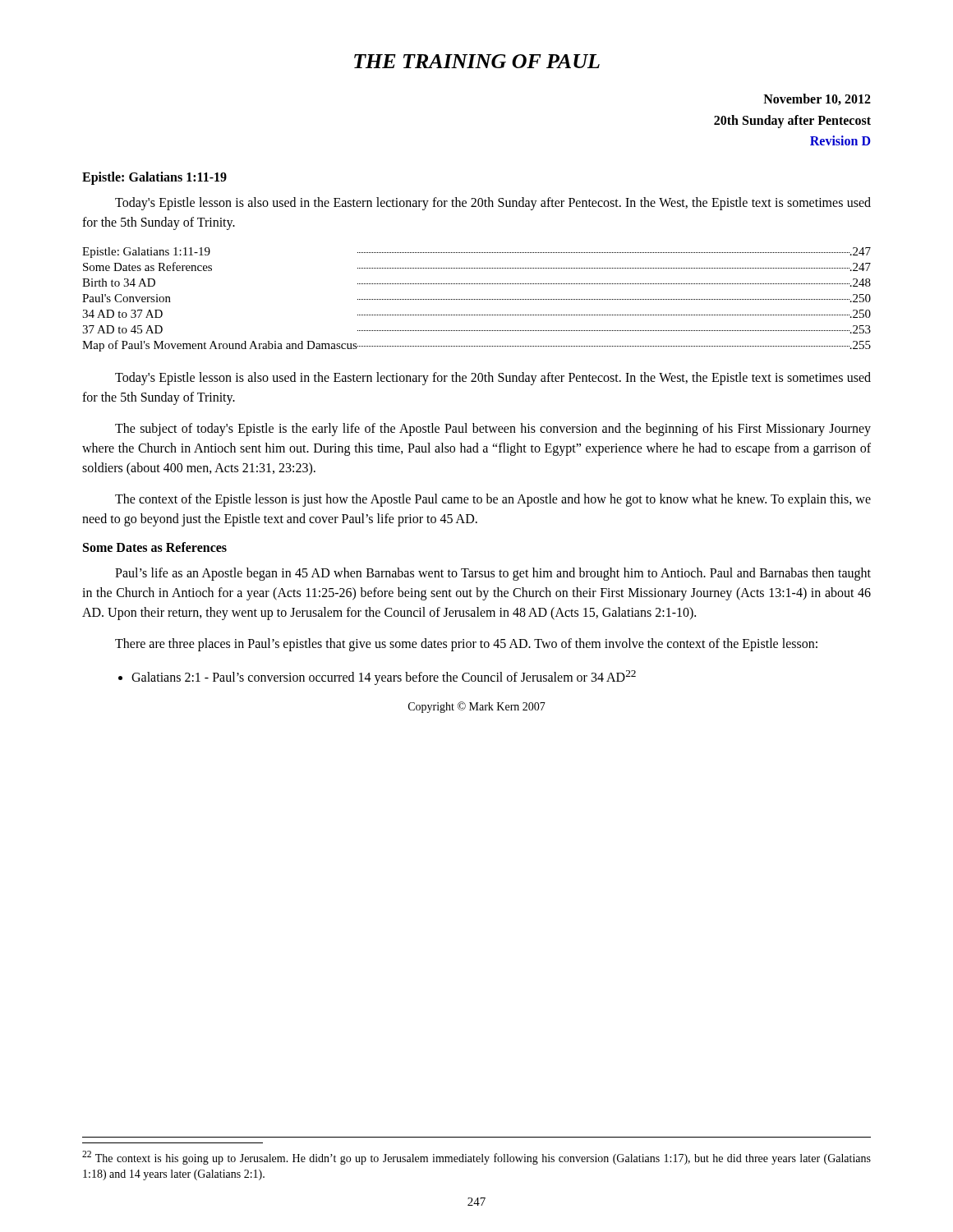The image size is (953, 1232).
Task: Click the passage that begins "November 10, 2012 20th Sunday after Pentecost"
Action: pos(817,99)
